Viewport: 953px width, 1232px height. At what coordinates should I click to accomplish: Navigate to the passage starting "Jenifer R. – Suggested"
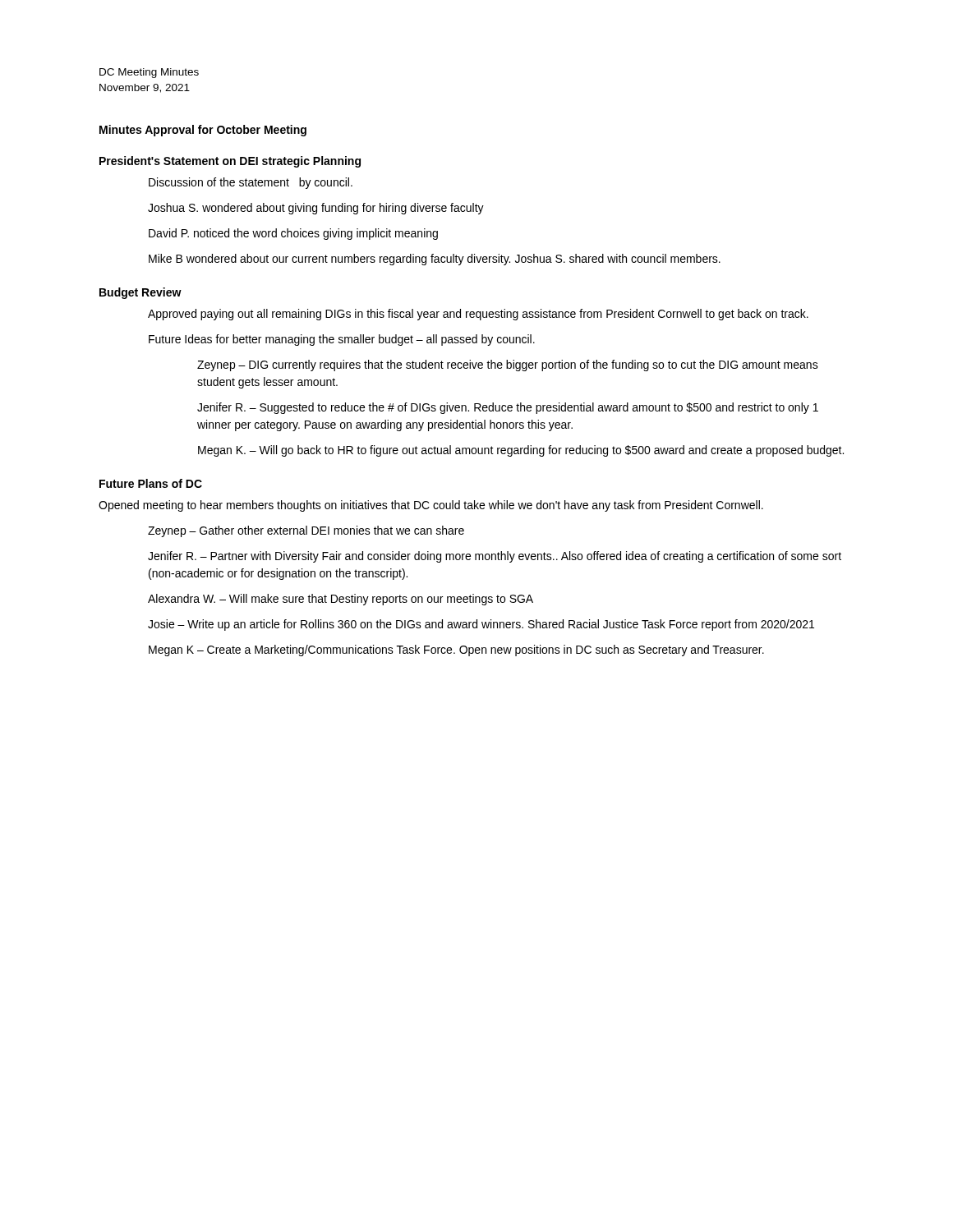coord(508,416)
